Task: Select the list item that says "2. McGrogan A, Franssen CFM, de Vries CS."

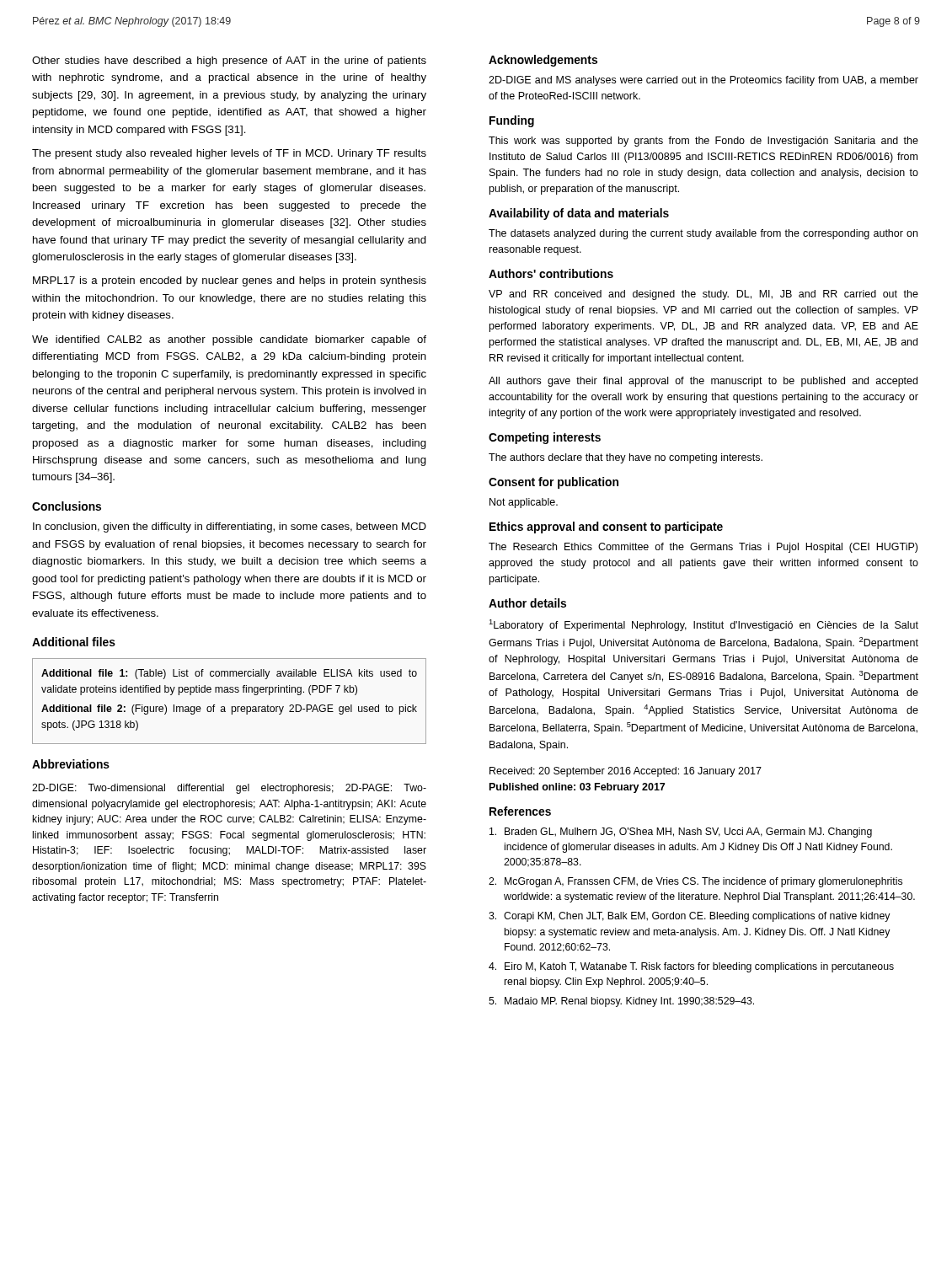Action: (703, 889)
